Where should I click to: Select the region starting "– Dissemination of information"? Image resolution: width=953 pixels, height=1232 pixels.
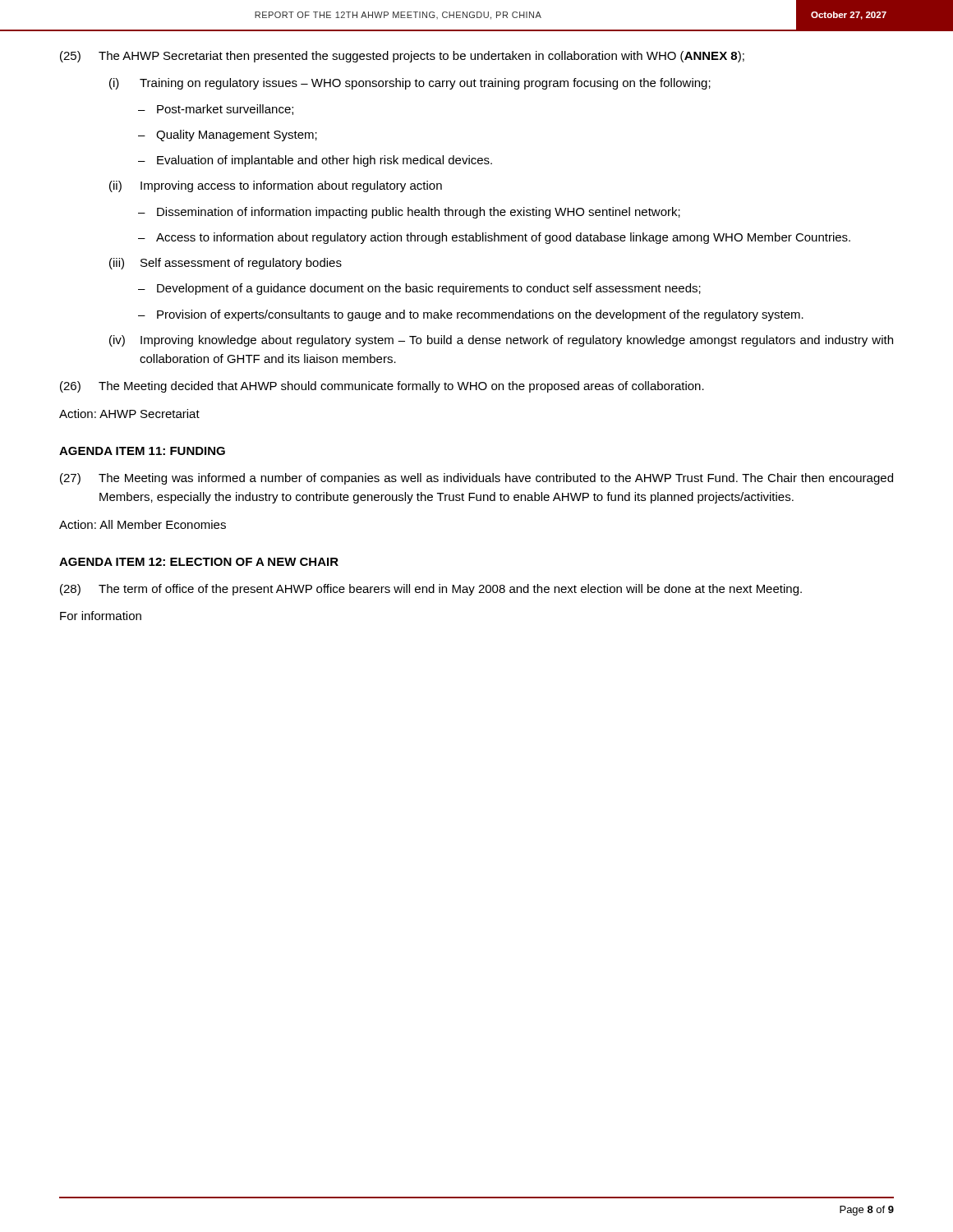click(516, 211)
